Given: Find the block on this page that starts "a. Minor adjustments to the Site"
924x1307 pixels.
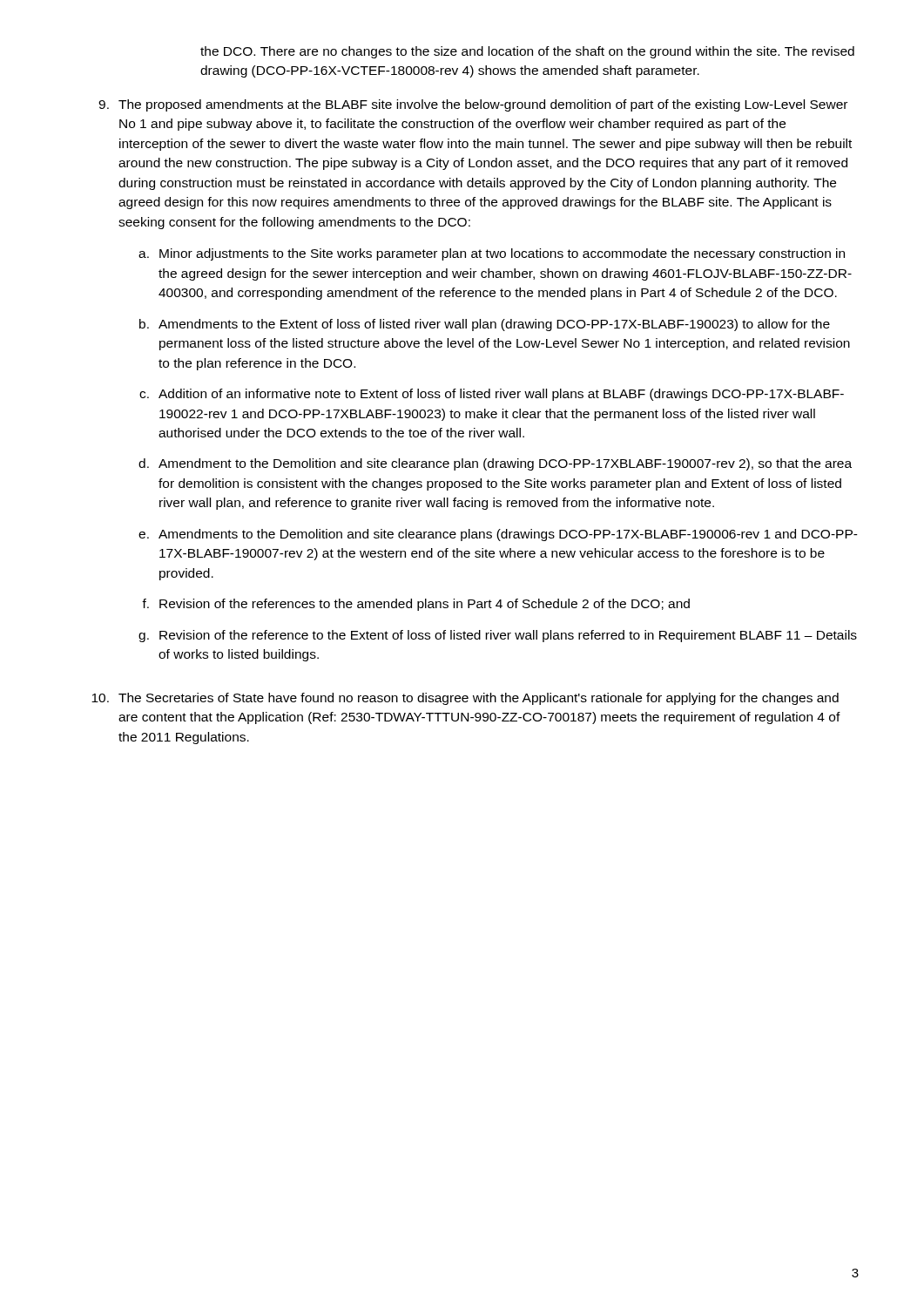Looking at the screenshot, I should tap(489, 274).
